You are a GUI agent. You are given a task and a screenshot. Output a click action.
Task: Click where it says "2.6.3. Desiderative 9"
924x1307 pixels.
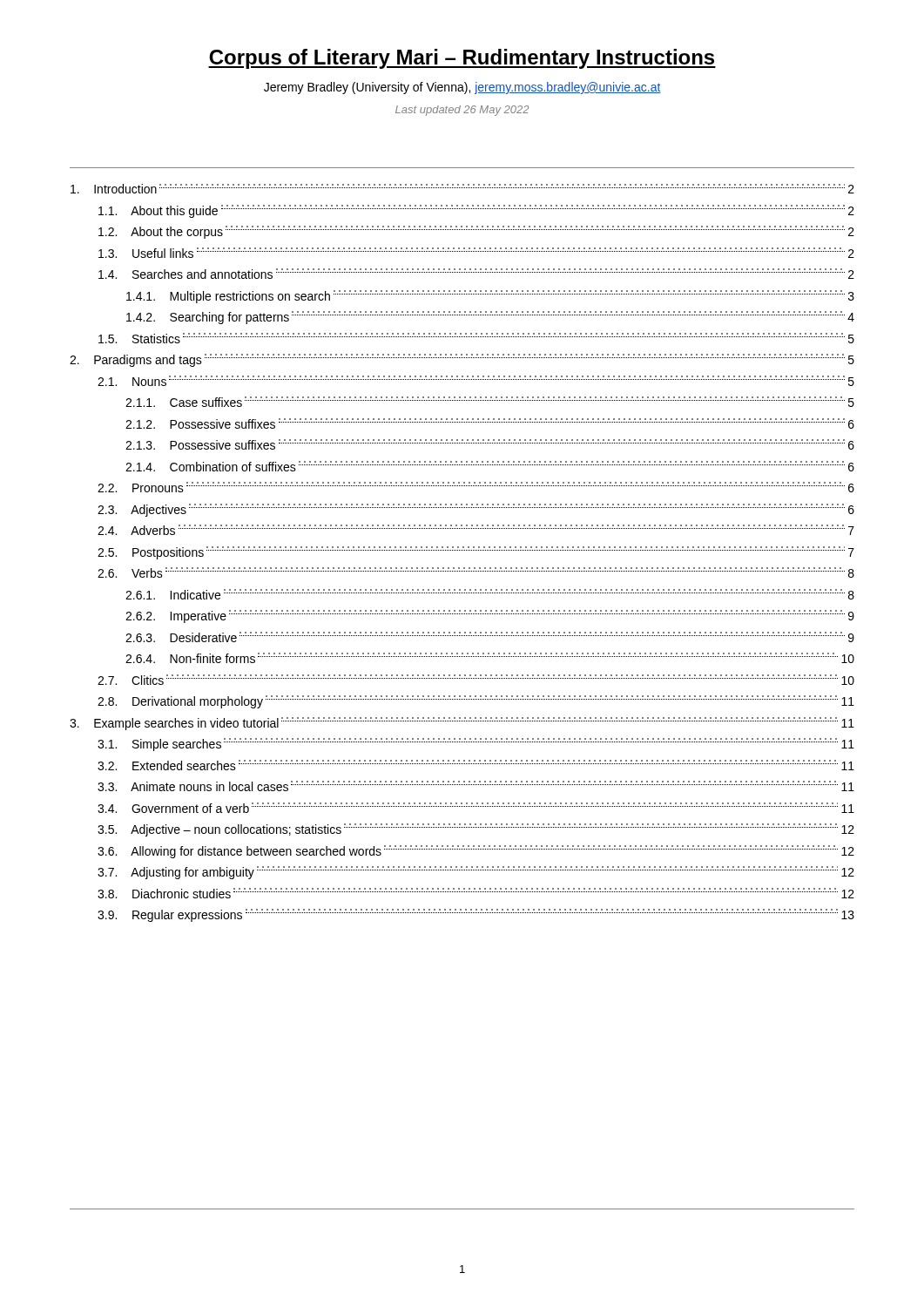pos(490,638)
